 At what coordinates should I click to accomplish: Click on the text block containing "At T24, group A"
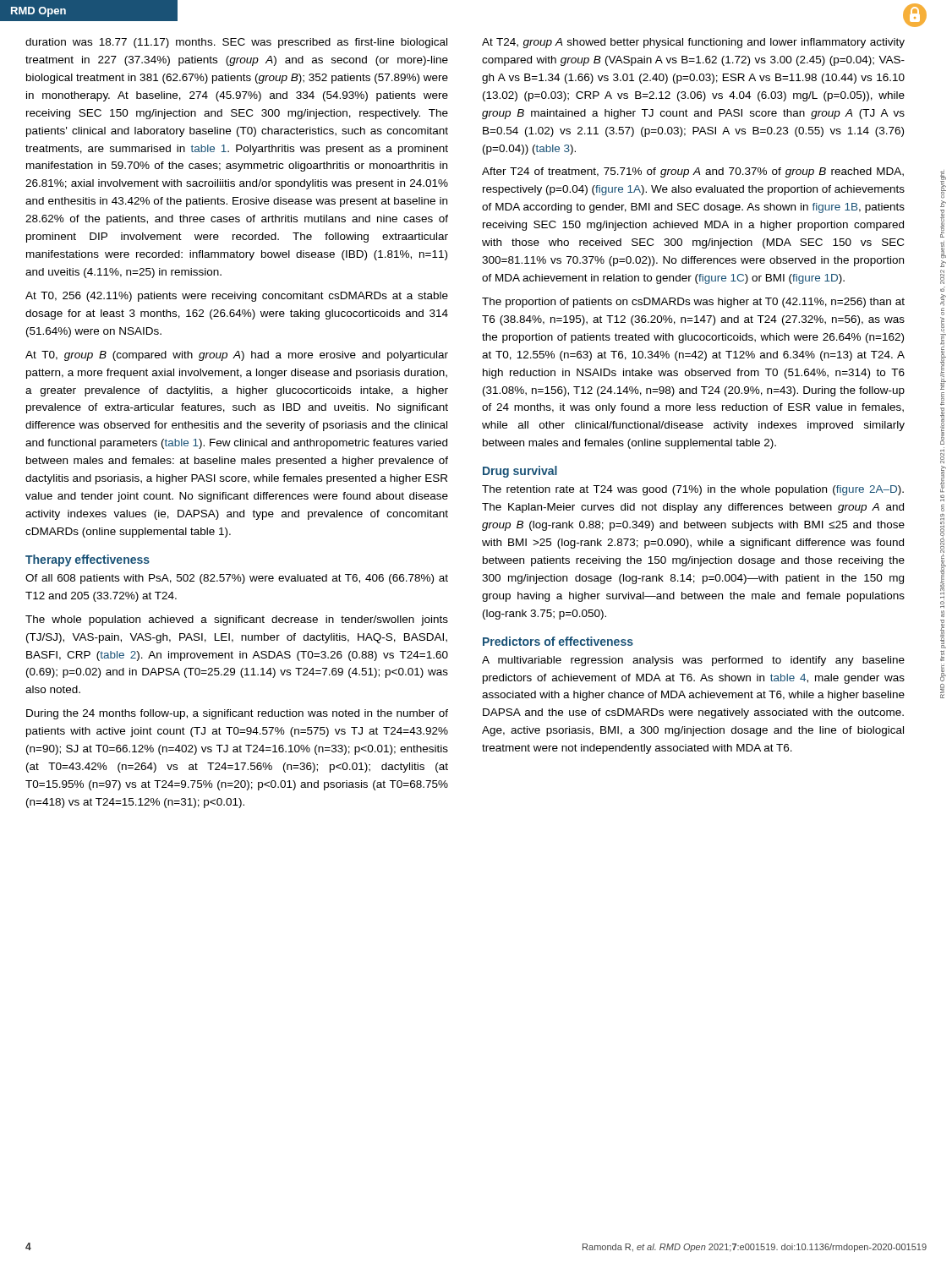(x=693, y=96)
